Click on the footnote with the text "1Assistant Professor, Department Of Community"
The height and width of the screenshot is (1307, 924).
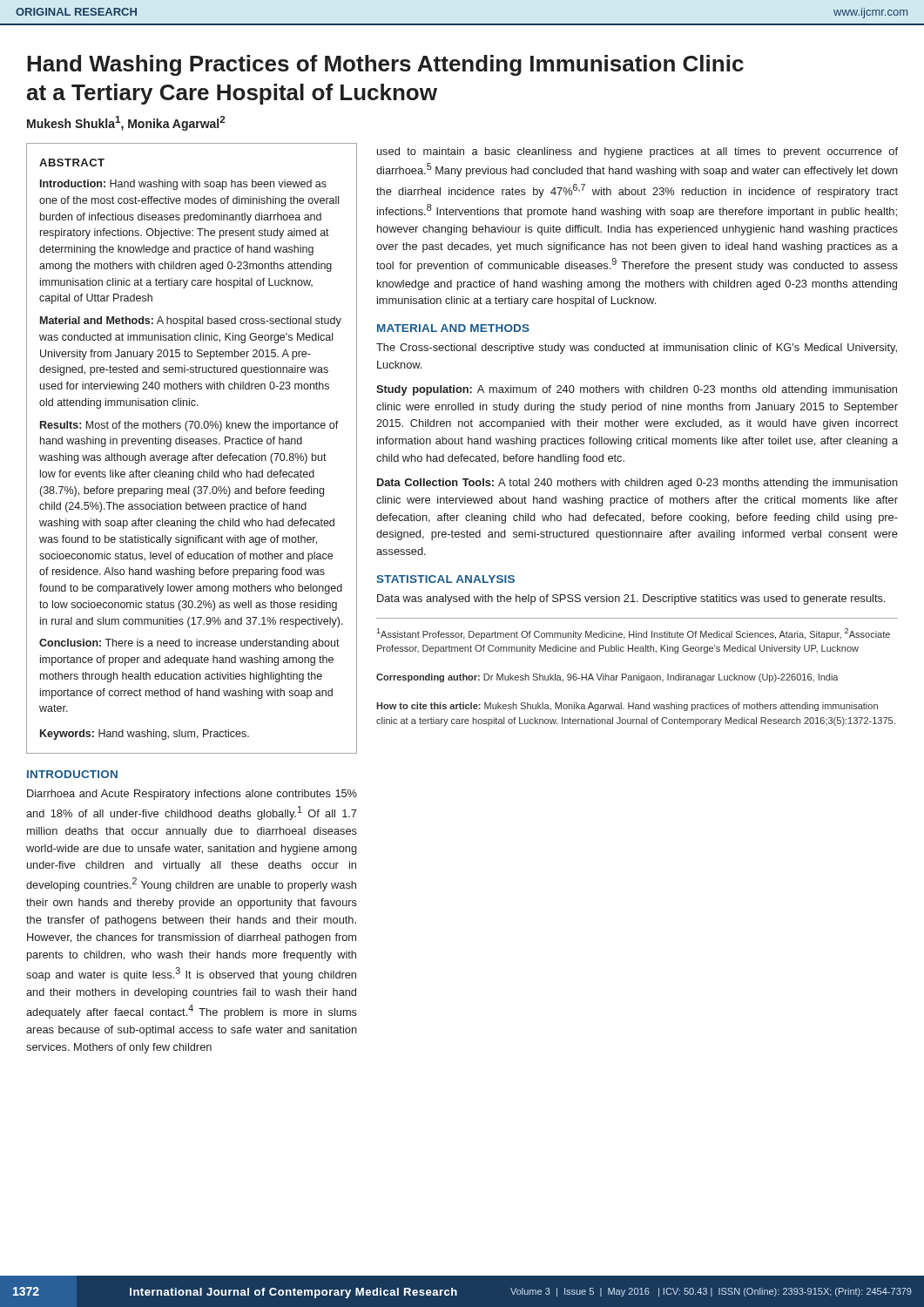(x=636, y=676)
